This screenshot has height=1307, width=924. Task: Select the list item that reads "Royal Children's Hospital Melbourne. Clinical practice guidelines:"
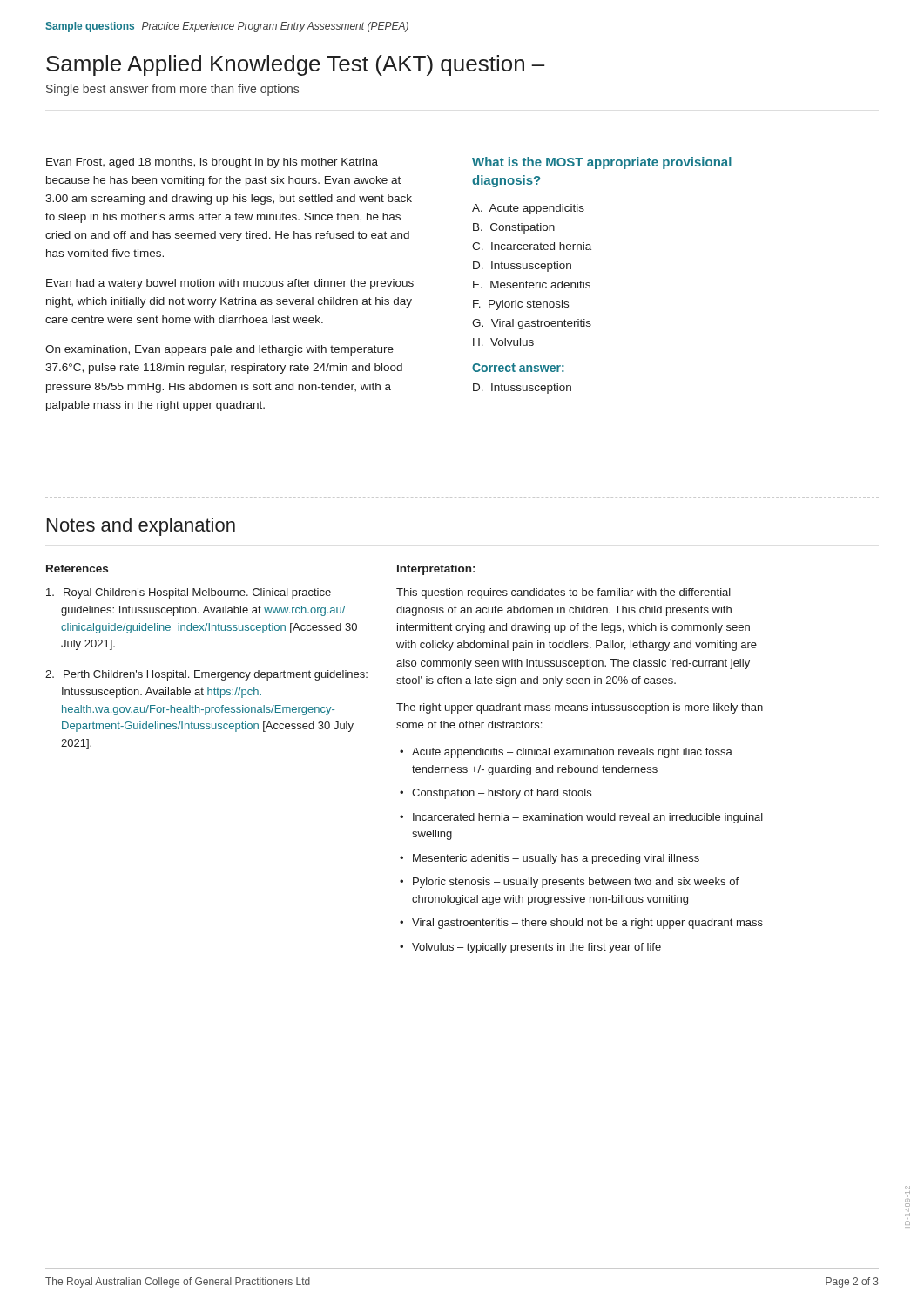coord(201,618)
